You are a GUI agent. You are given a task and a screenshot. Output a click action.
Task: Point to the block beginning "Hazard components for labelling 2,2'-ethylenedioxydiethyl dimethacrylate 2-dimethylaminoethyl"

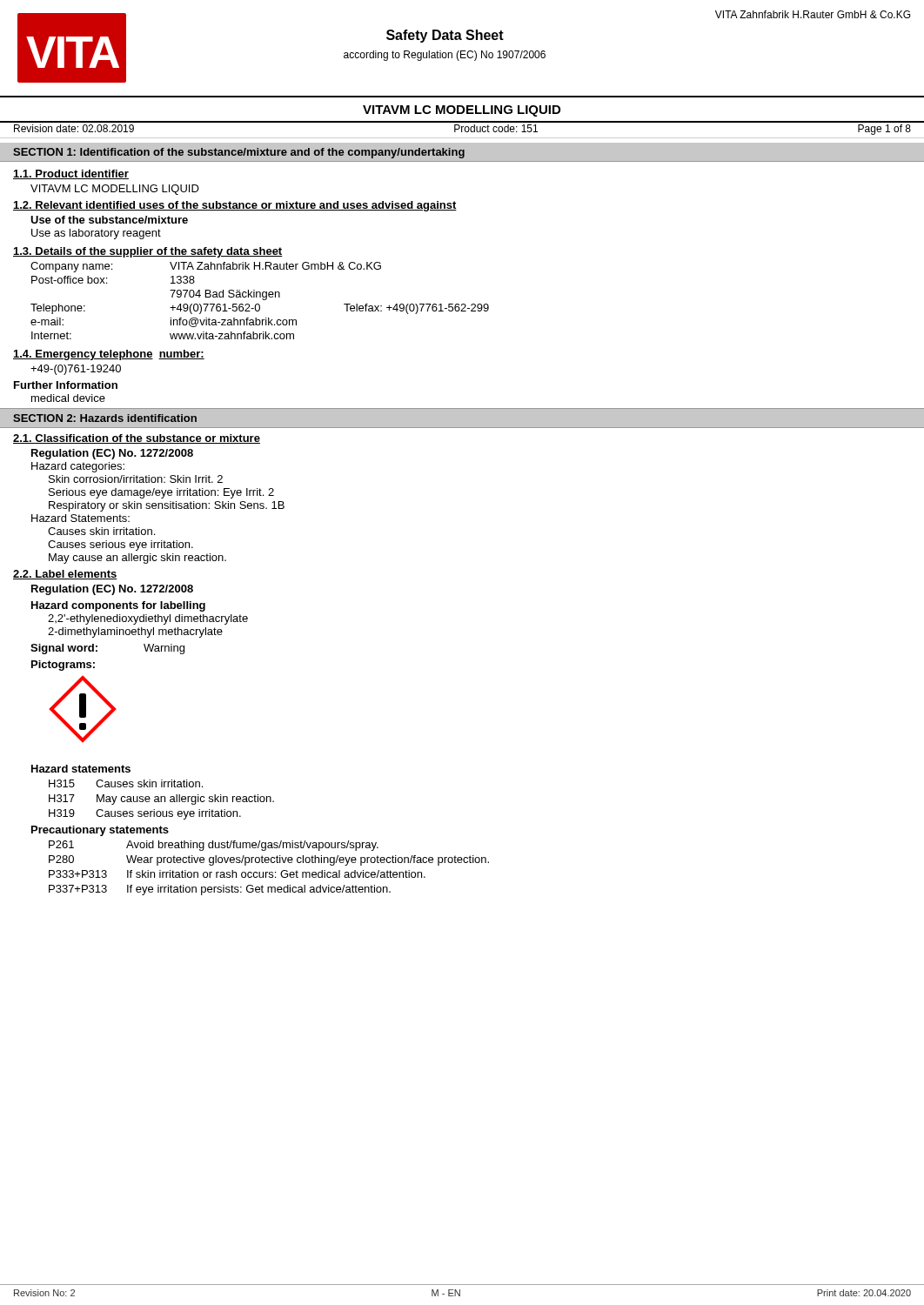(x=139, y=618)
